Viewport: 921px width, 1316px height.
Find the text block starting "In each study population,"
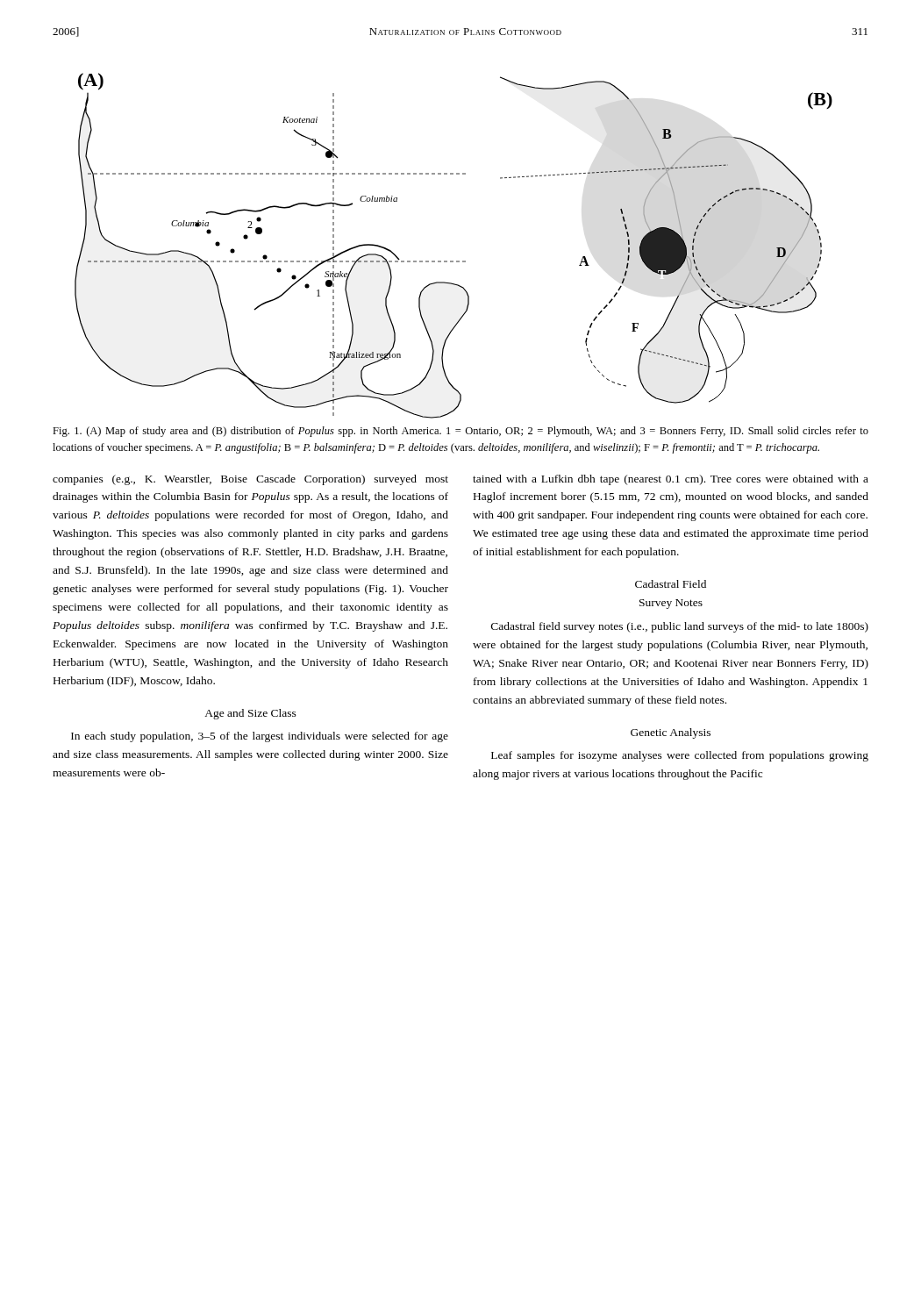tap(250, 755)
